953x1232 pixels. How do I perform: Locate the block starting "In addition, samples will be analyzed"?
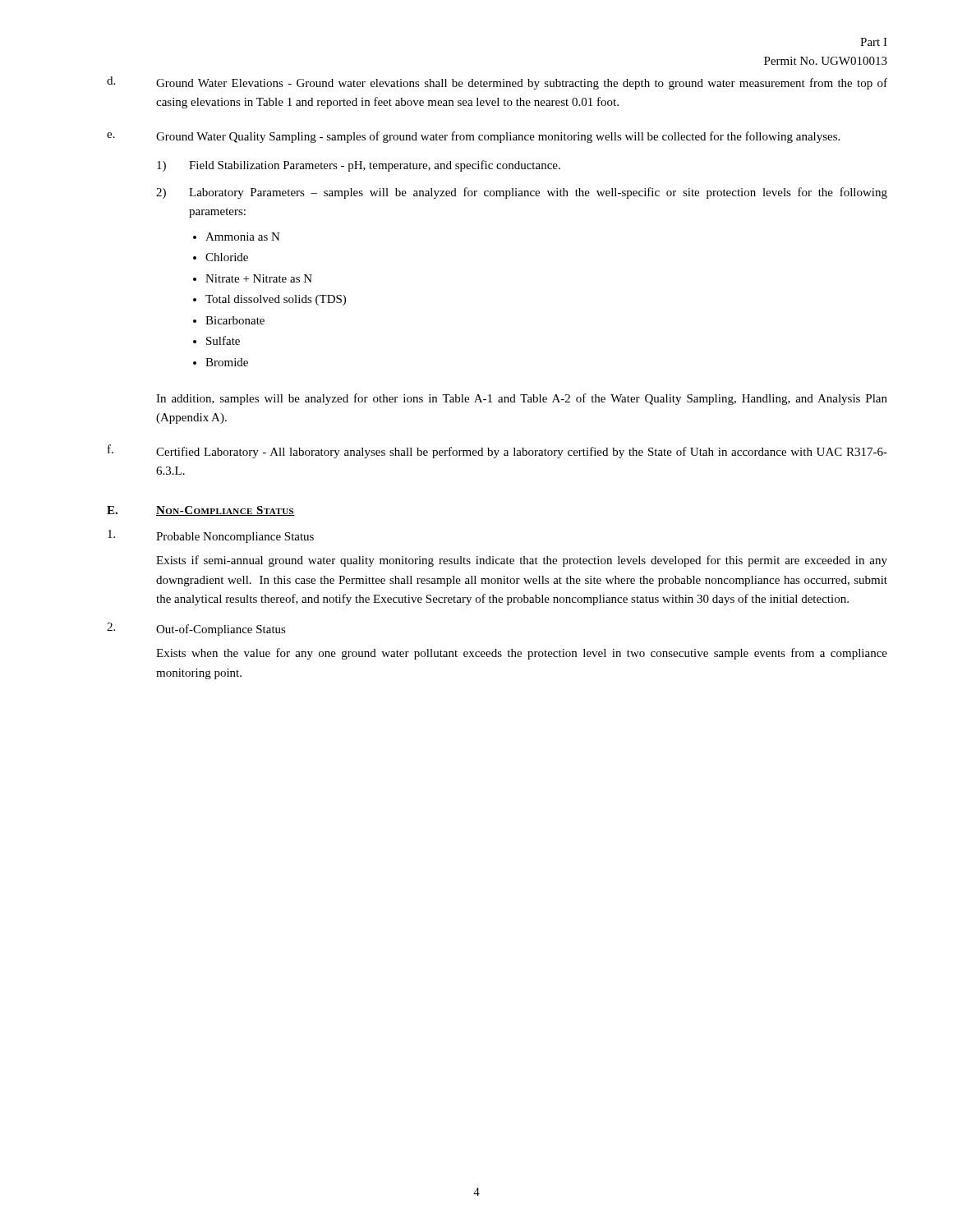tap(522, 408)
